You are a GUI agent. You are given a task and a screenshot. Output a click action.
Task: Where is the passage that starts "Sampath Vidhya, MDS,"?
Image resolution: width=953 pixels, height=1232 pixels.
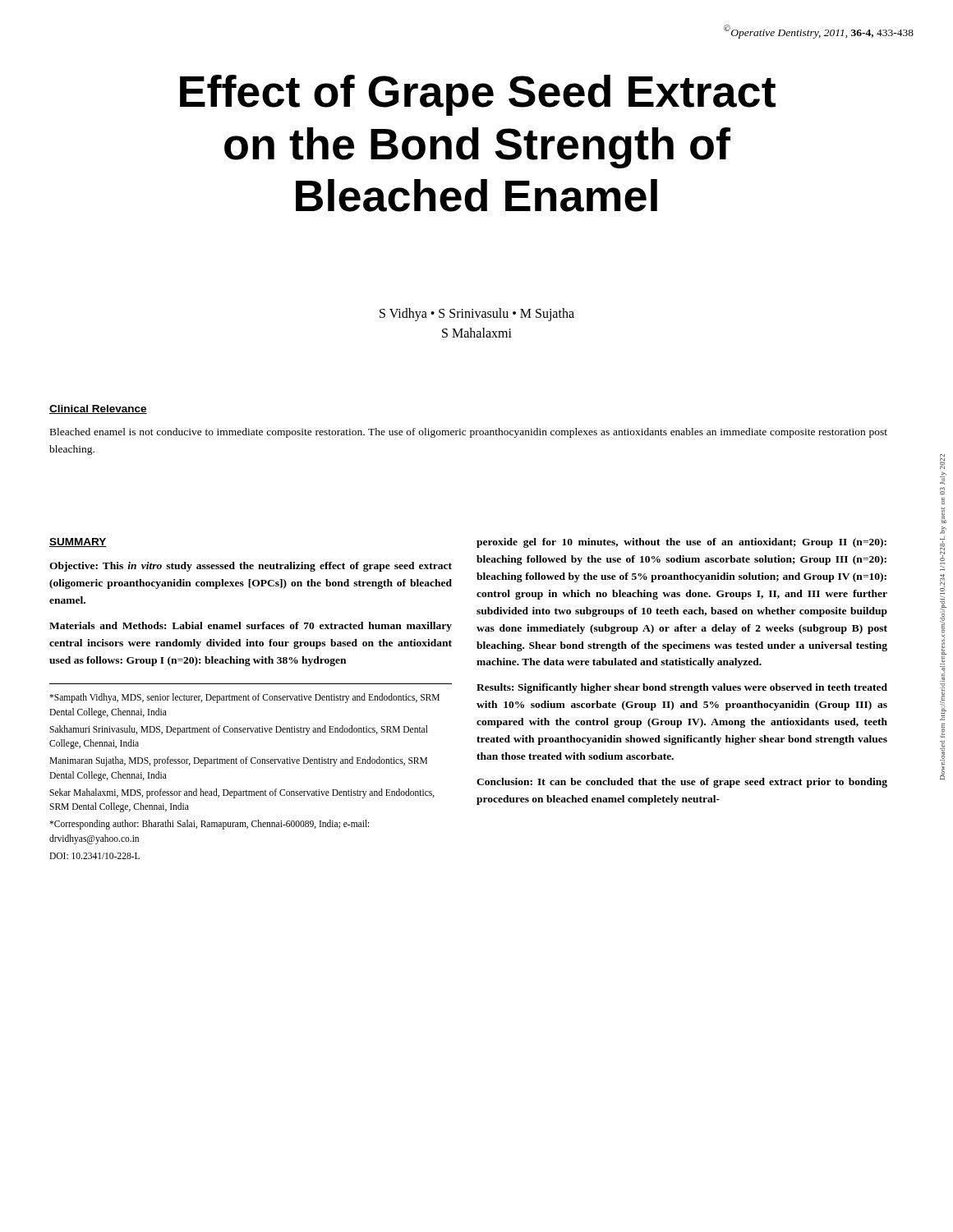click(x=244, y=698)
